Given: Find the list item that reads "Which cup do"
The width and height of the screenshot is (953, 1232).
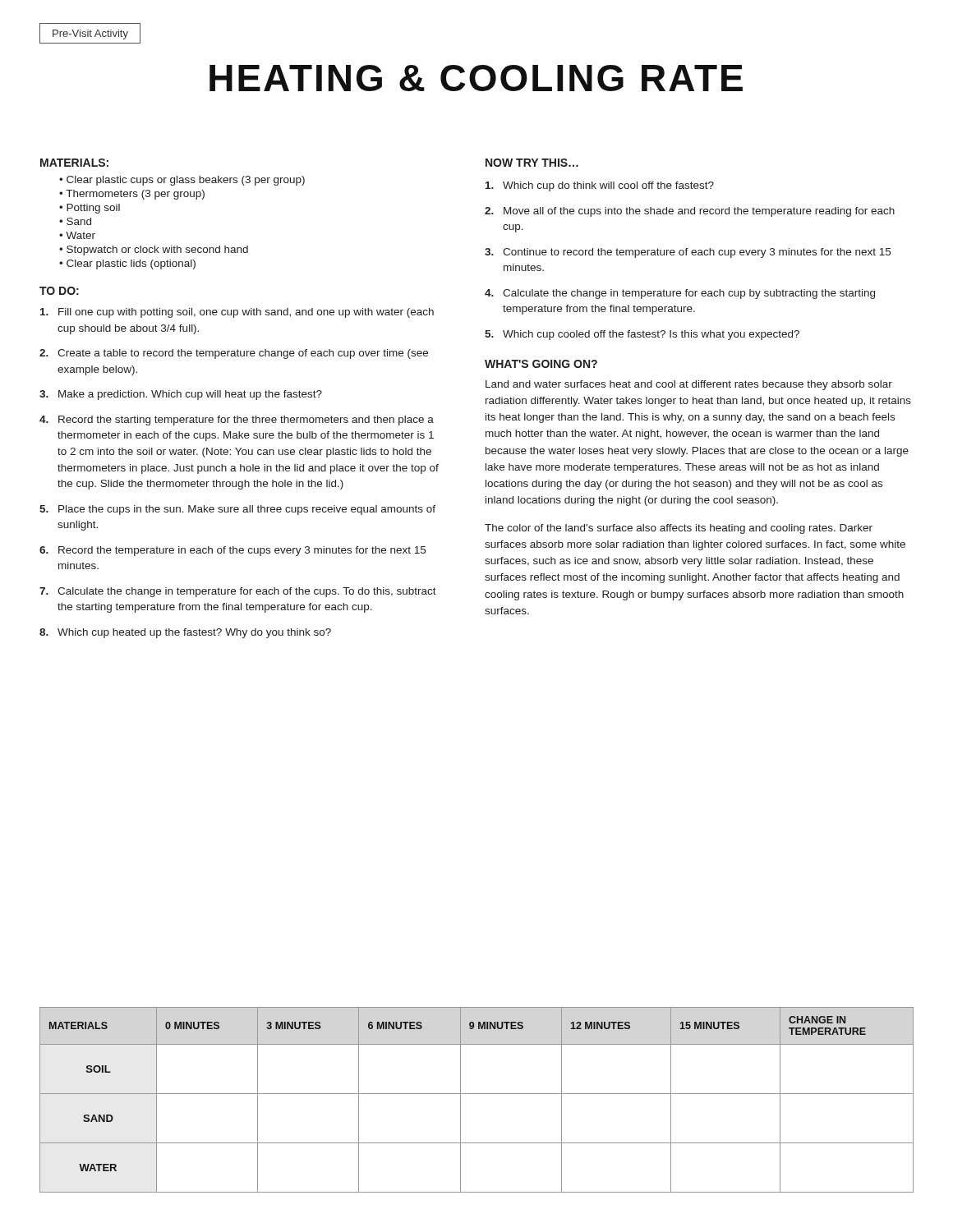Looking at the screenshot, I should tap(599, 185).
